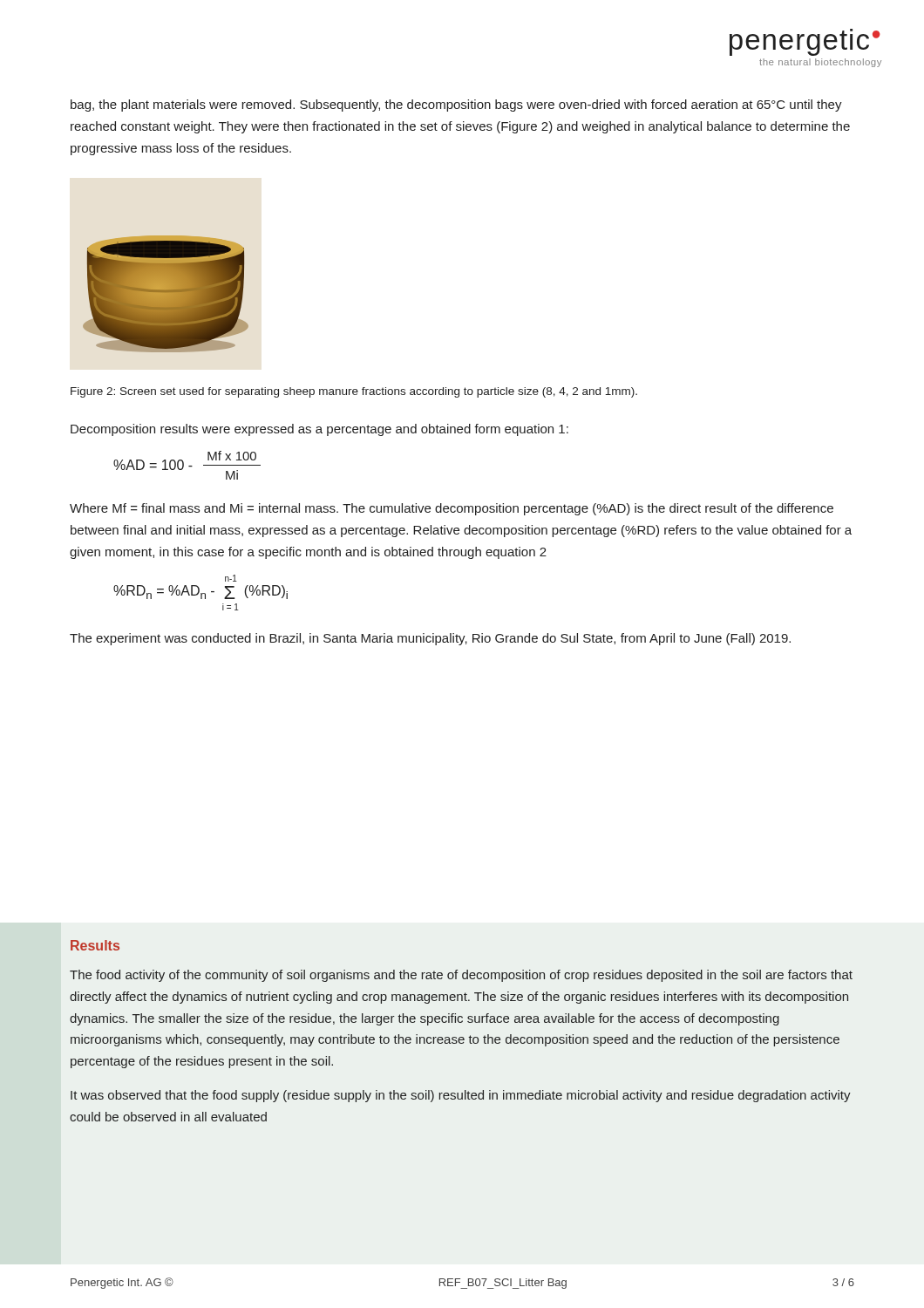Viewport: 924px width, 1308px height.
Task: Locate the text block with the text "The food activity"
Action: pos(461,1018)
